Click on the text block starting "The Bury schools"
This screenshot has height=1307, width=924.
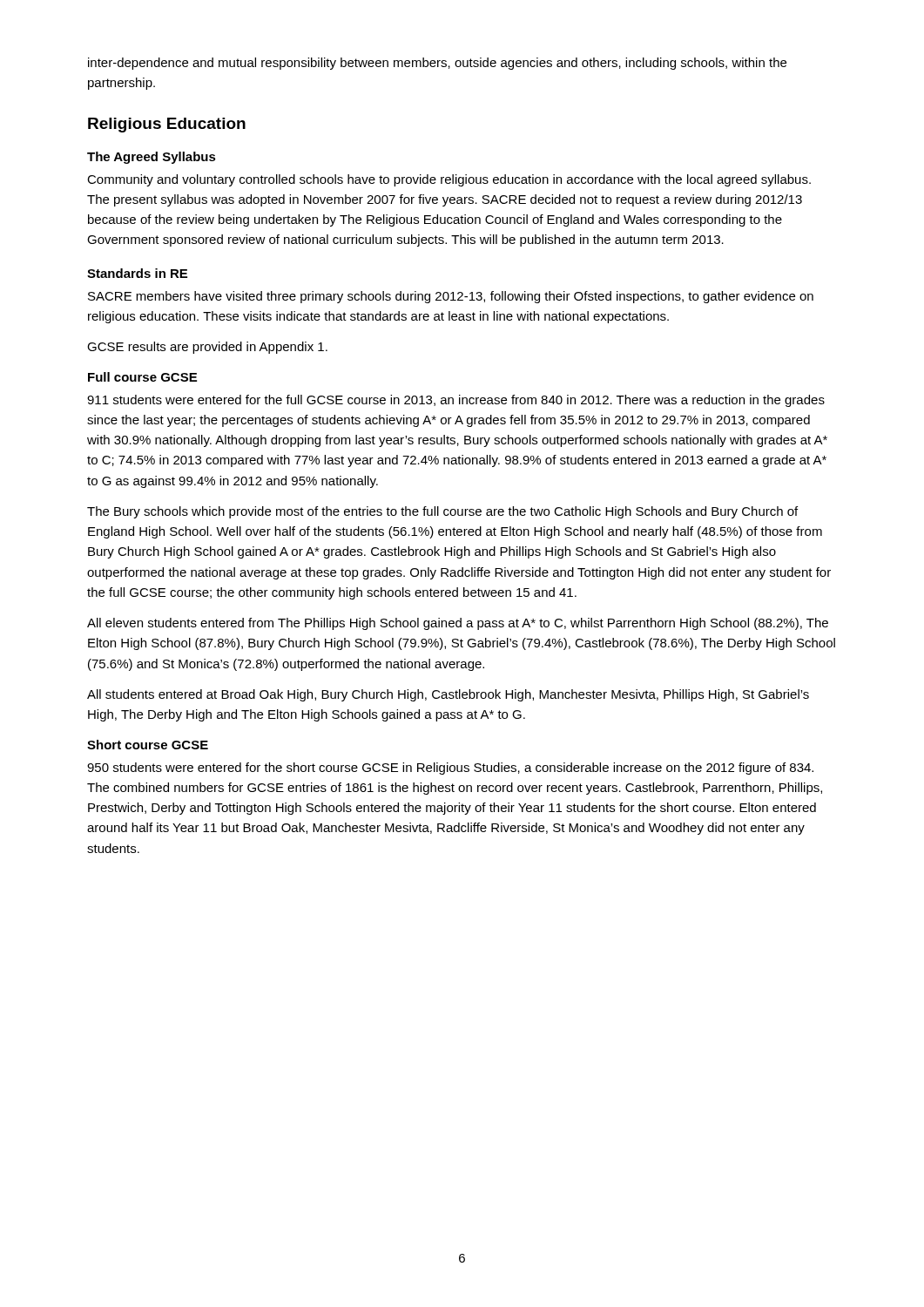tap(462, 551)
